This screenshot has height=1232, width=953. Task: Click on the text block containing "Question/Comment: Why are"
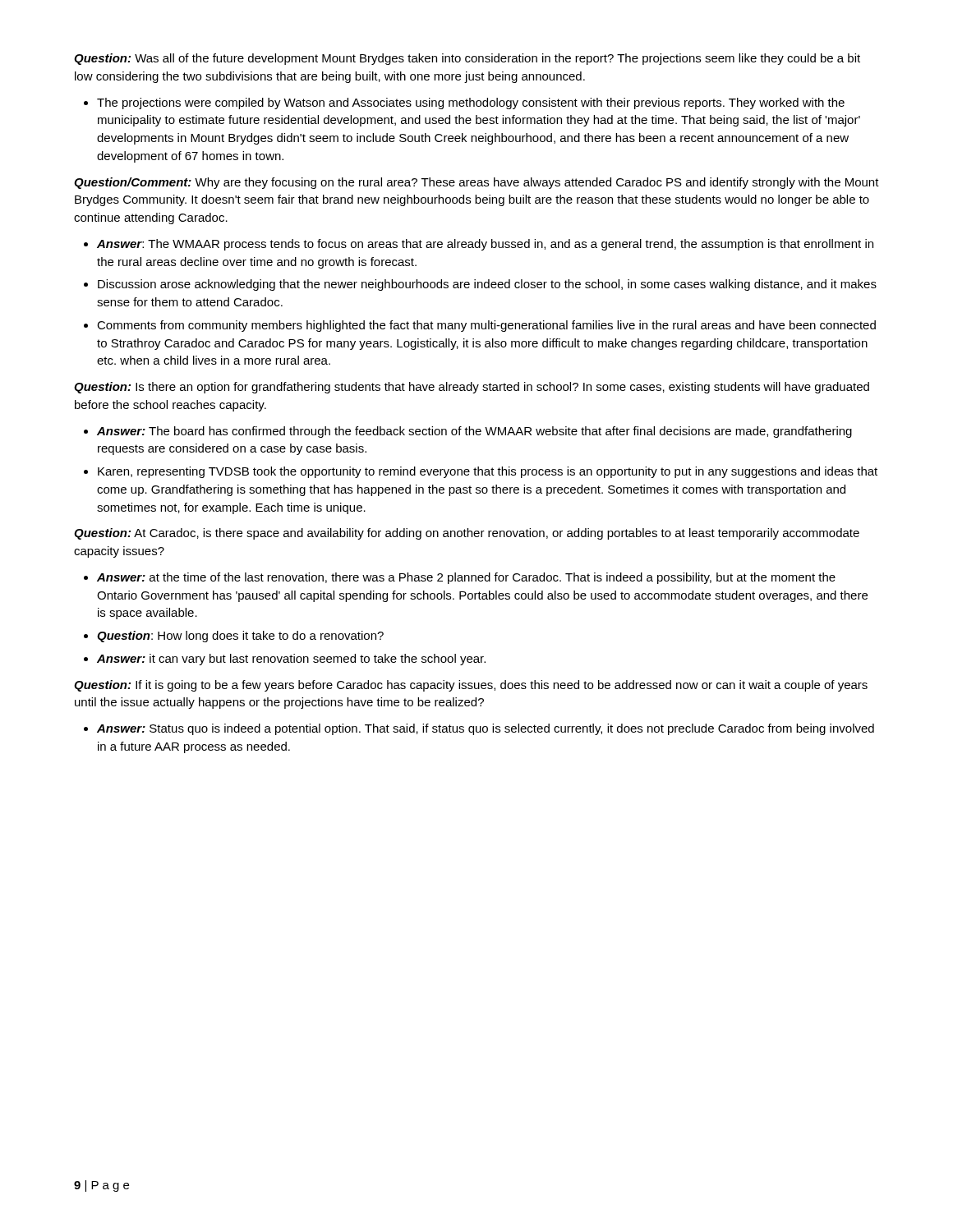pyautogui.click(x=476, y=200)
